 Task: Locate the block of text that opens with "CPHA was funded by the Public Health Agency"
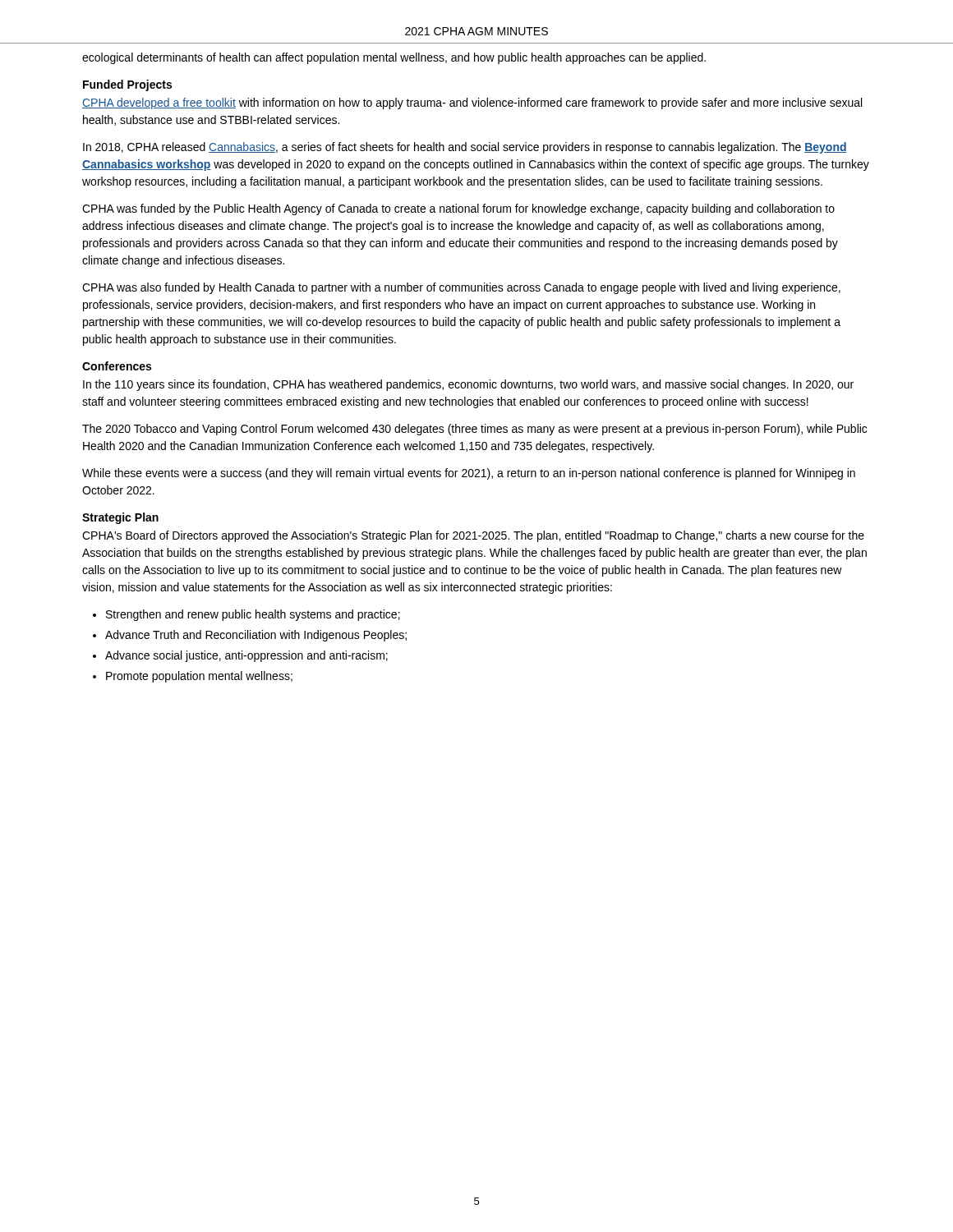[460, 235]
